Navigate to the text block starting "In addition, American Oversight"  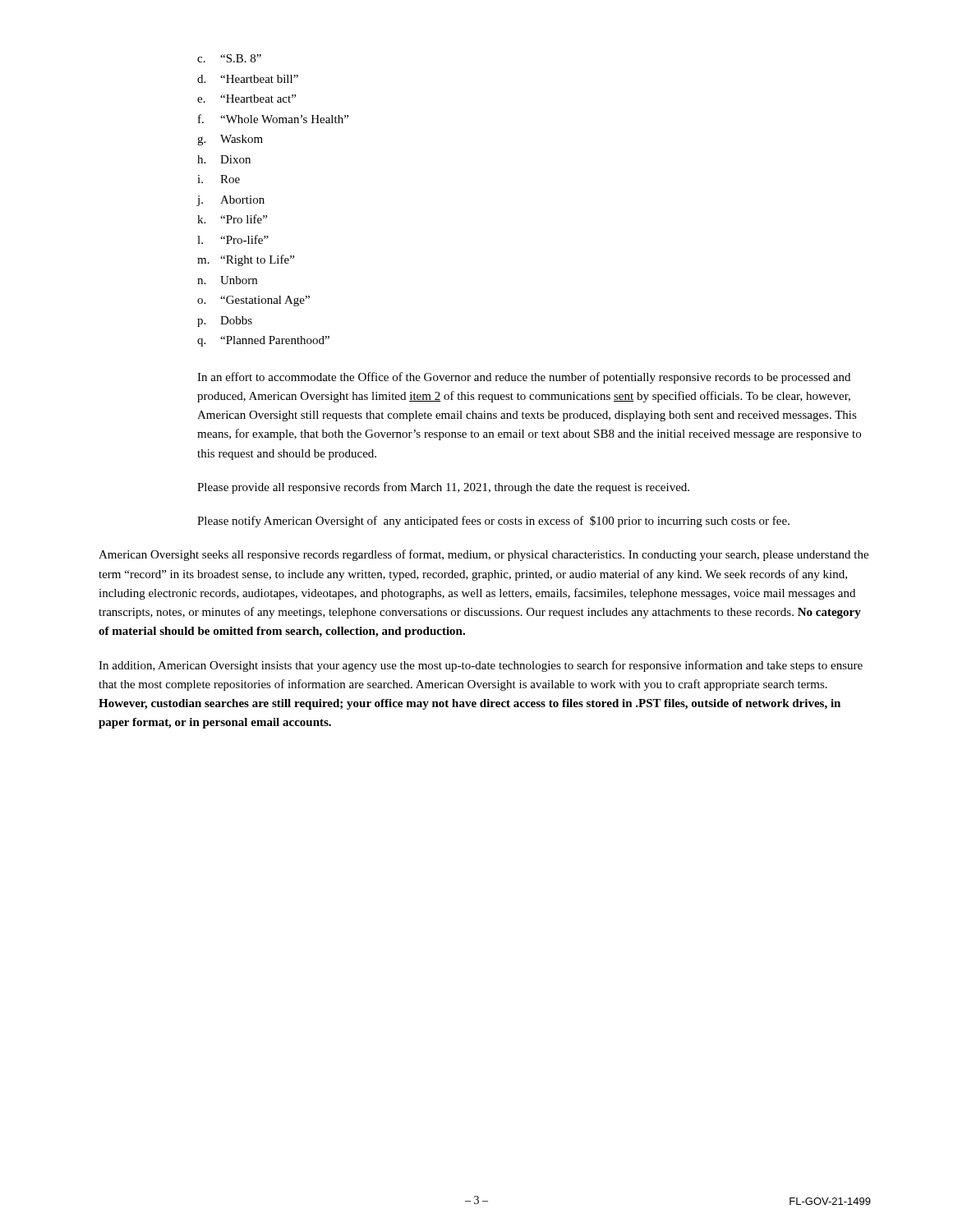coord(481,693)
